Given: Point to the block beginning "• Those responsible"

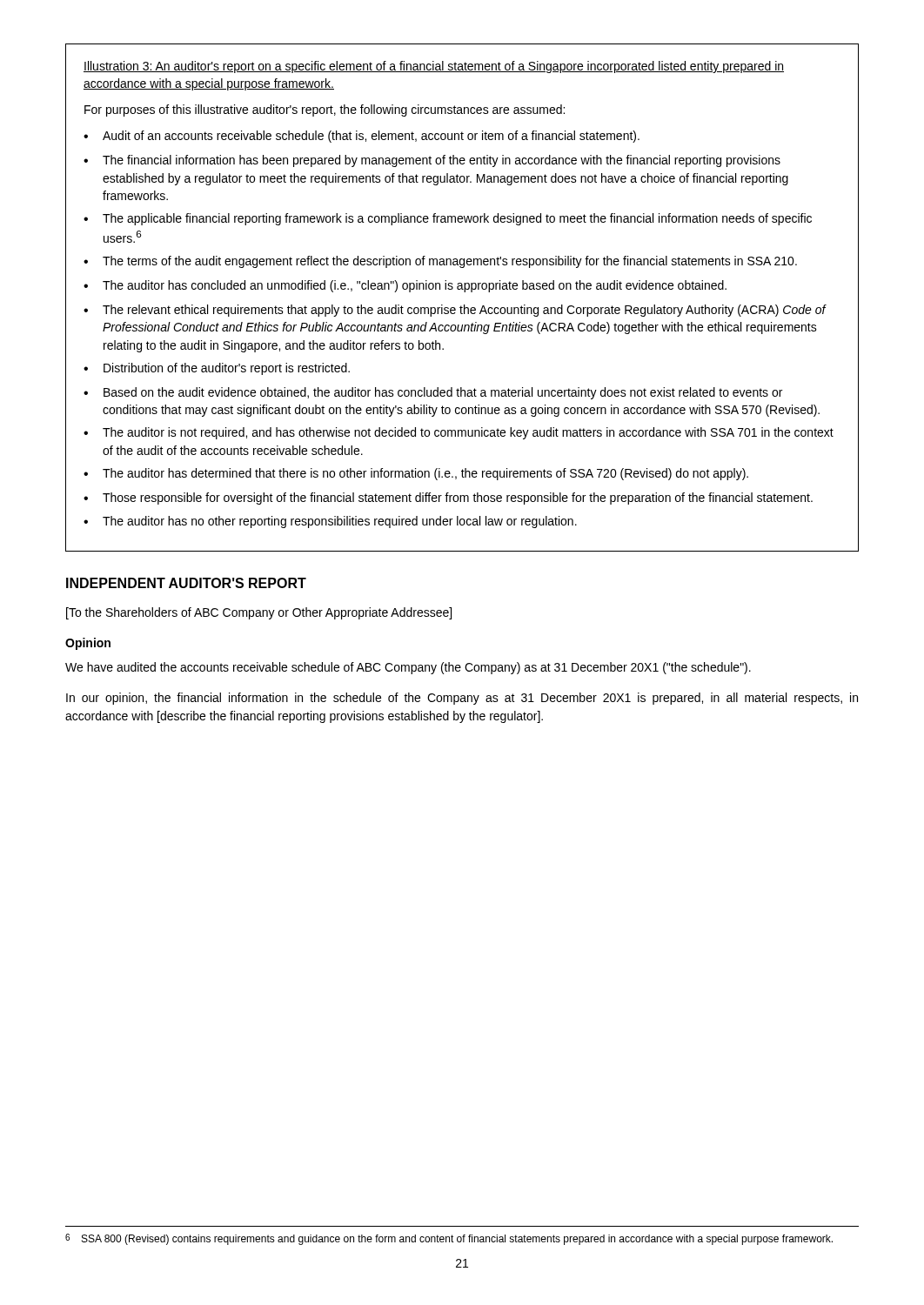Looking at the screenshot, I should [462, 498].
